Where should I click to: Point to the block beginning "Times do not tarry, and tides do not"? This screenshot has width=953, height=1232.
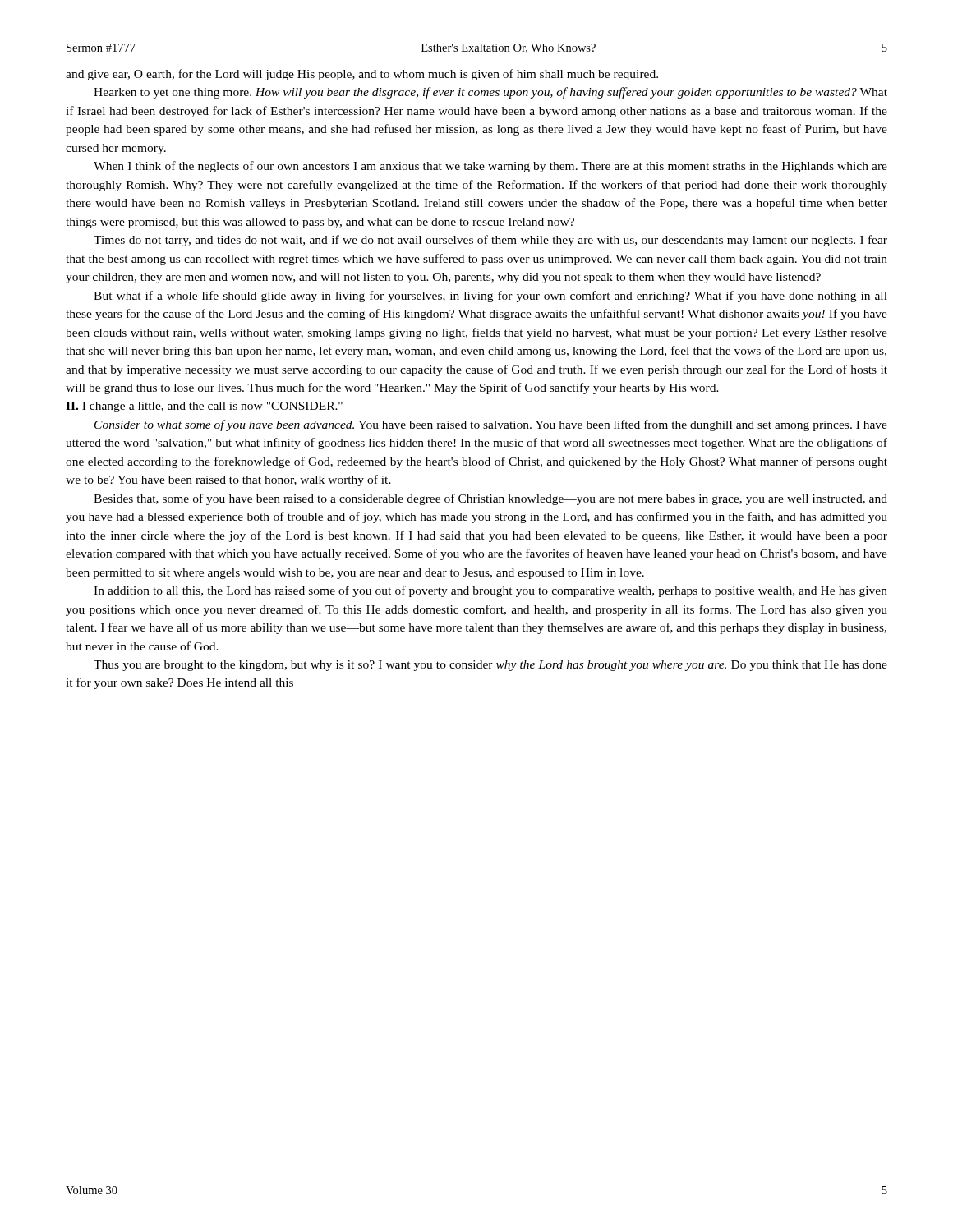[476, 258]
